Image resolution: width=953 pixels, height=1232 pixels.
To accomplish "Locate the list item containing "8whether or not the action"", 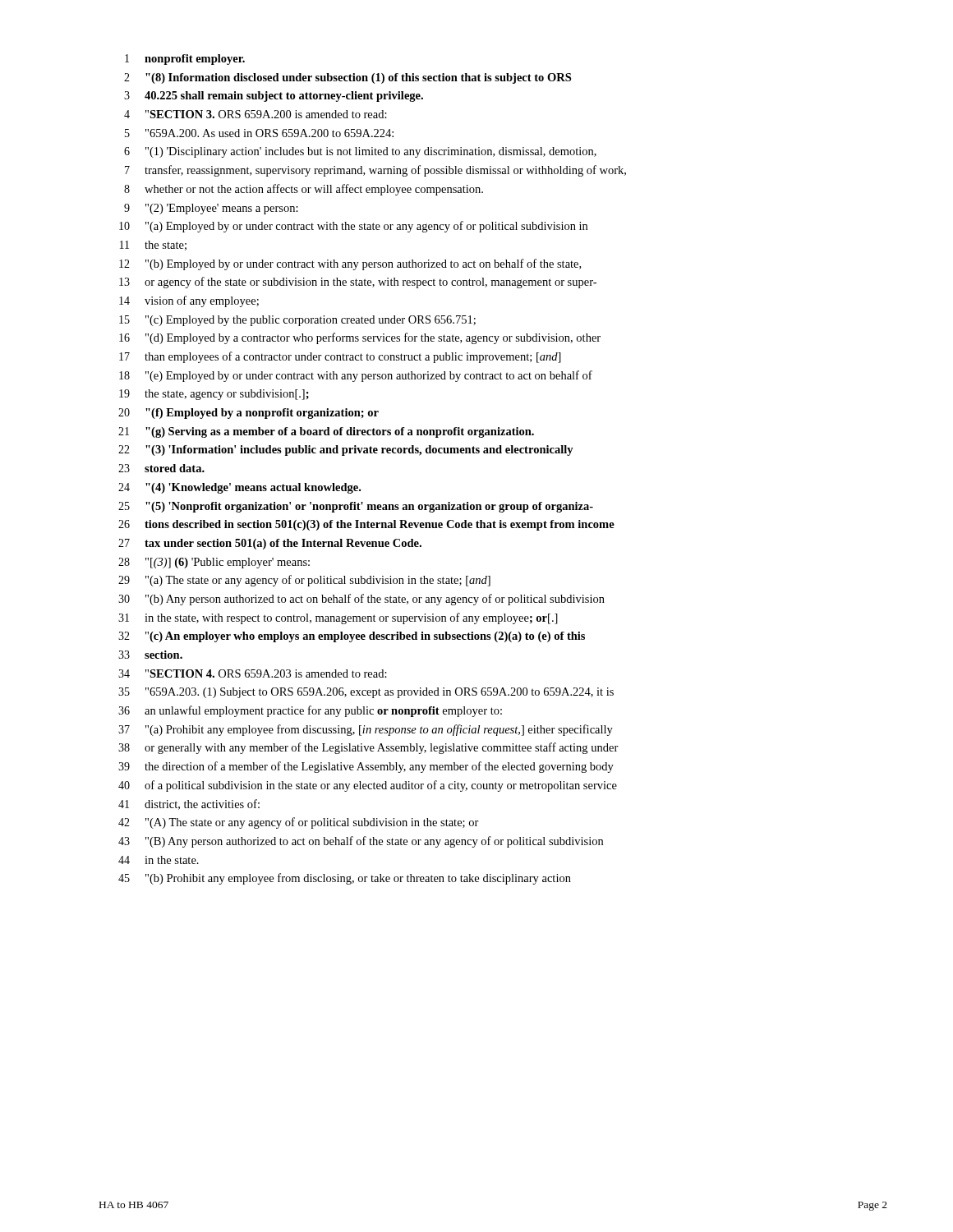I will 493,189.
